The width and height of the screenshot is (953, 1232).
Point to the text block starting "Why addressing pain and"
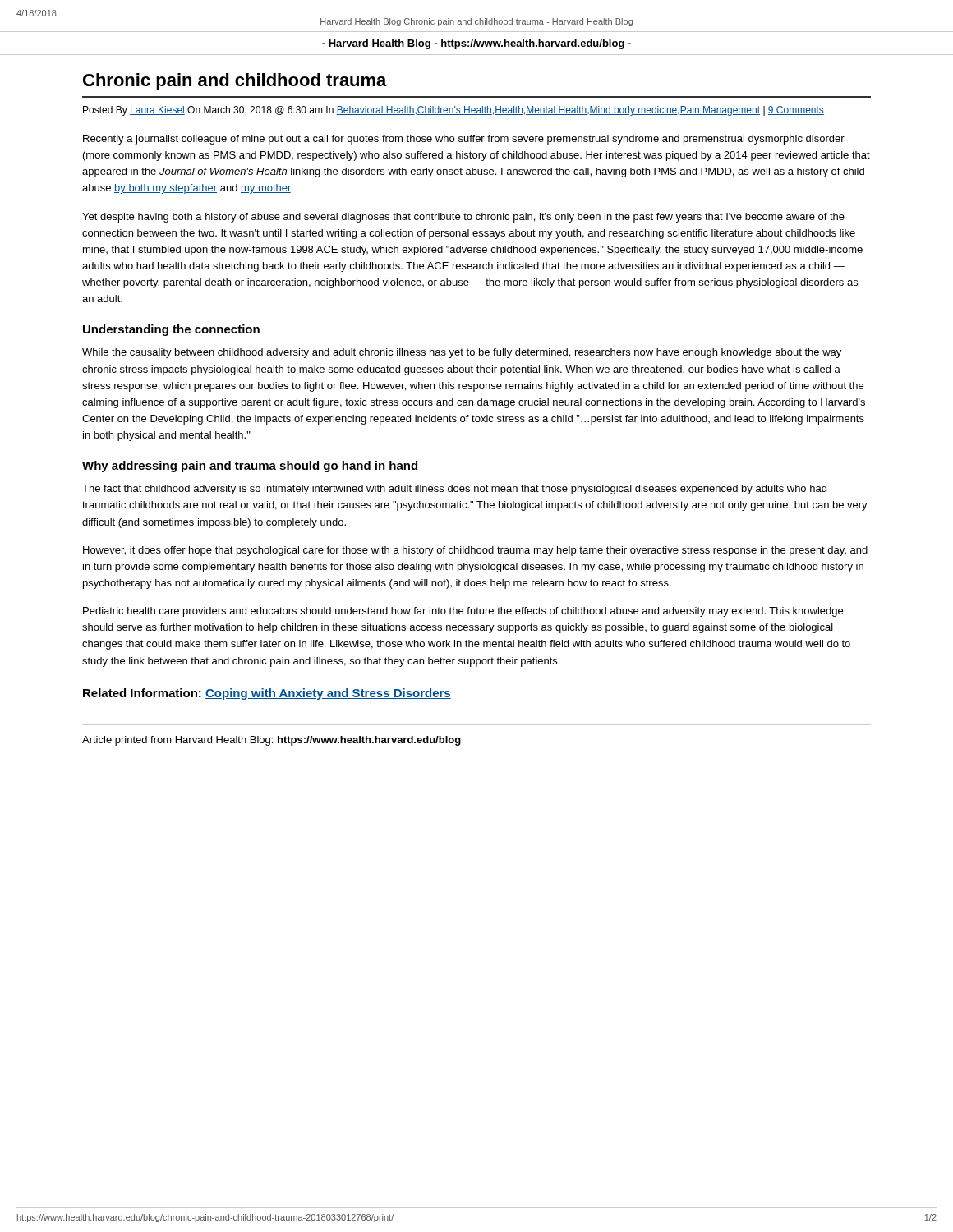pyautogui.click(x=250, y=466)
